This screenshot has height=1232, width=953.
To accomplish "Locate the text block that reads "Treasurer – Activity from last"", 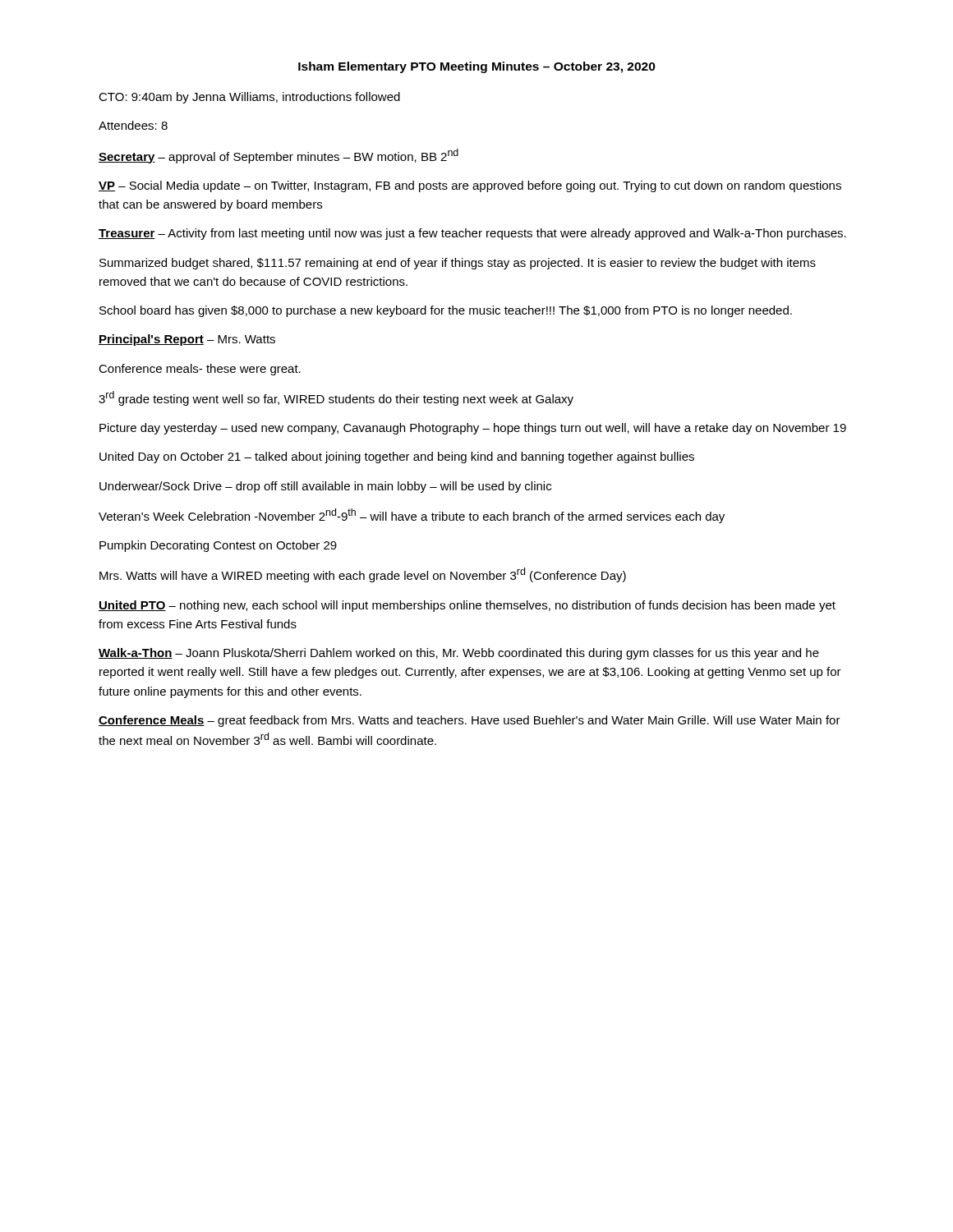I will point(473,233).
